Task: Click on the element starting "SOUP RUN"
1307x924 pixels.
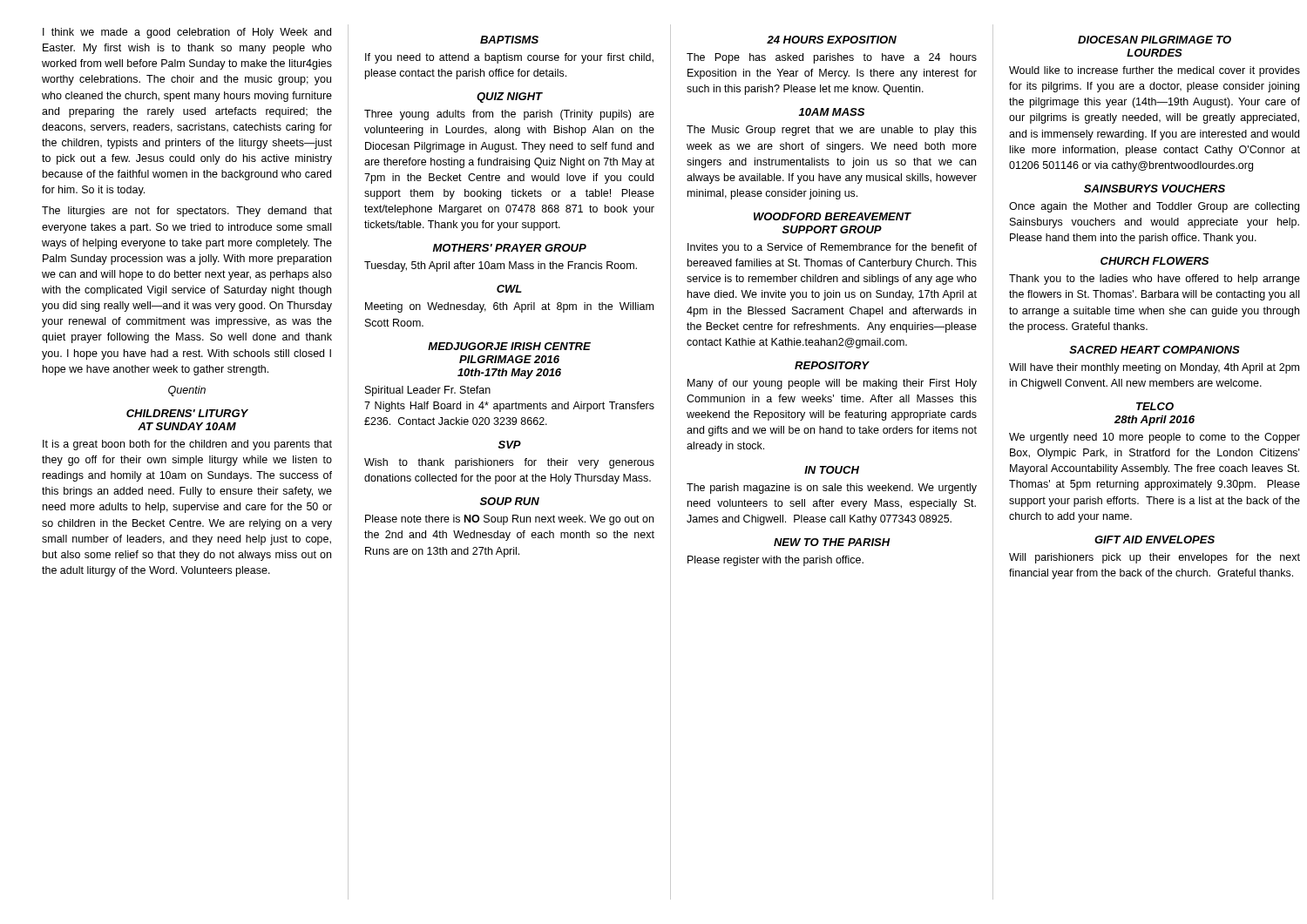Action: (509, 501)
